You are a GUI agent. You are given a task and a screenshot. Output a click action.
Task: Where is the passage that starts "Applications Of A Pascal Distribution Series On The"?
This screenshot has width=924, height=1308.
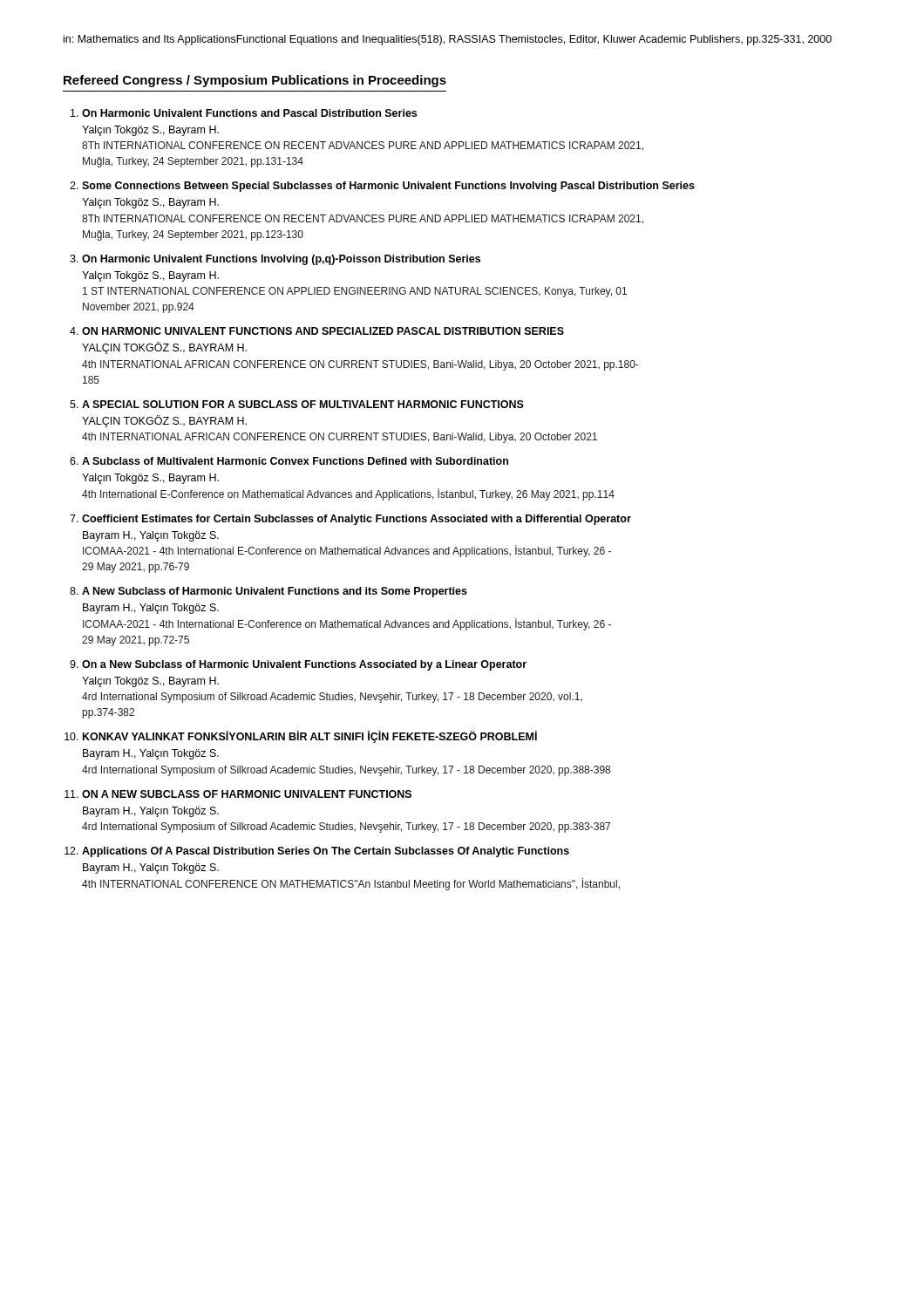472,868
